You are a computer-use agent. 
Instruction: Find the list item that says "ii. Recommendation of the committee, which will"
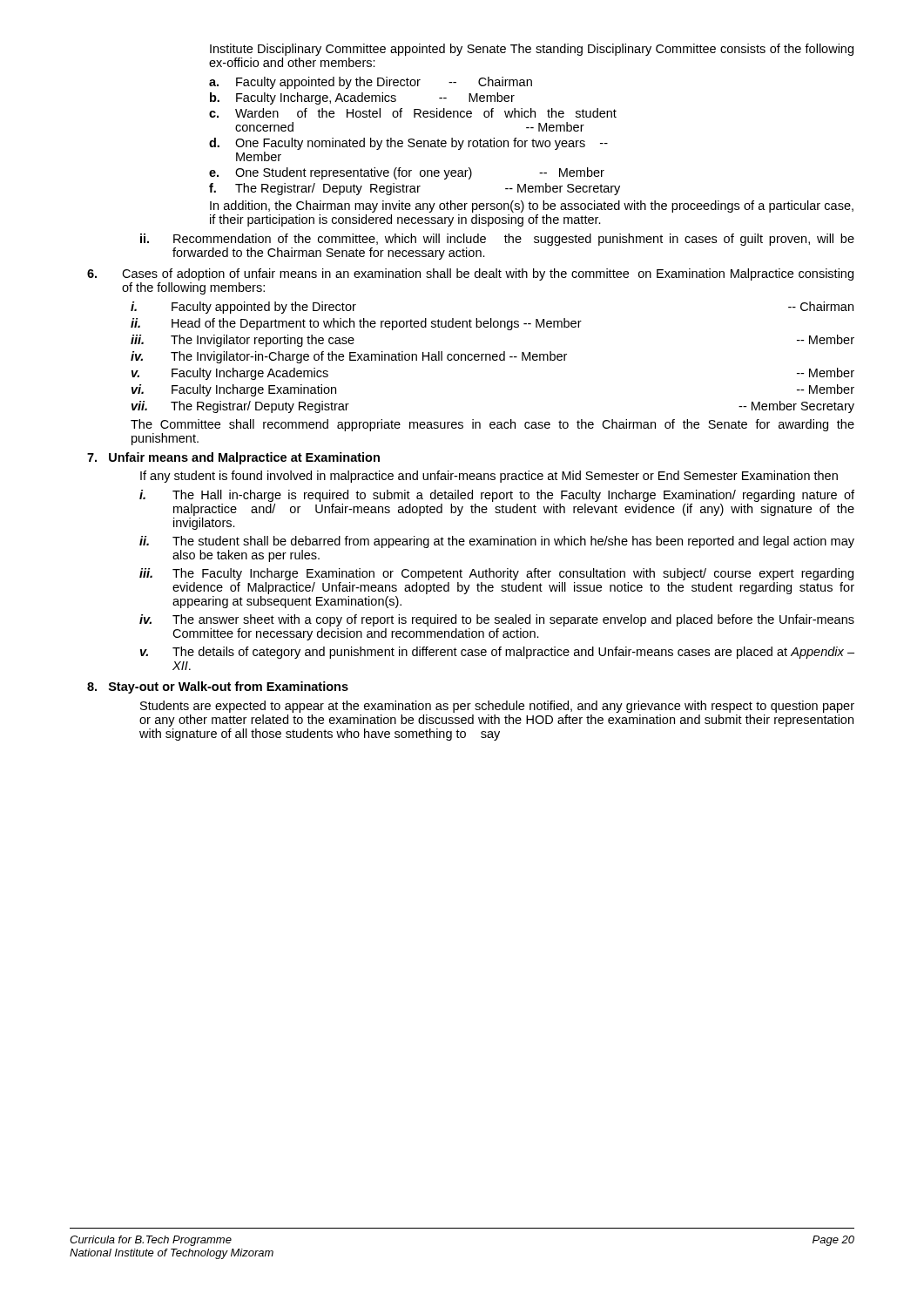[x=497, y=246]
